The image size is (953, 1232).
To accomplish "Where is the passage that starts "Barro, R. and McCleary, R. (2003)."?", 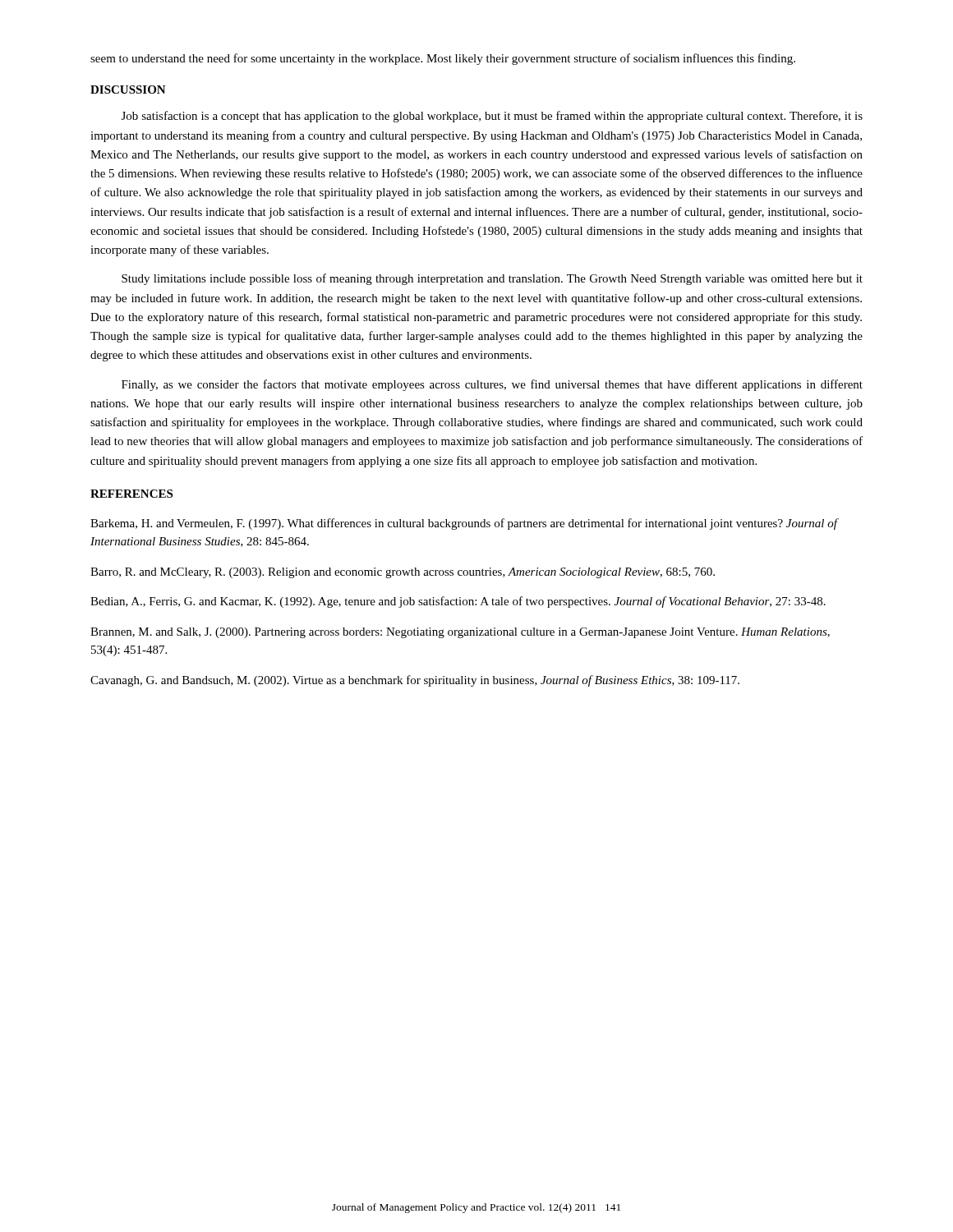I will click(403, 571).
